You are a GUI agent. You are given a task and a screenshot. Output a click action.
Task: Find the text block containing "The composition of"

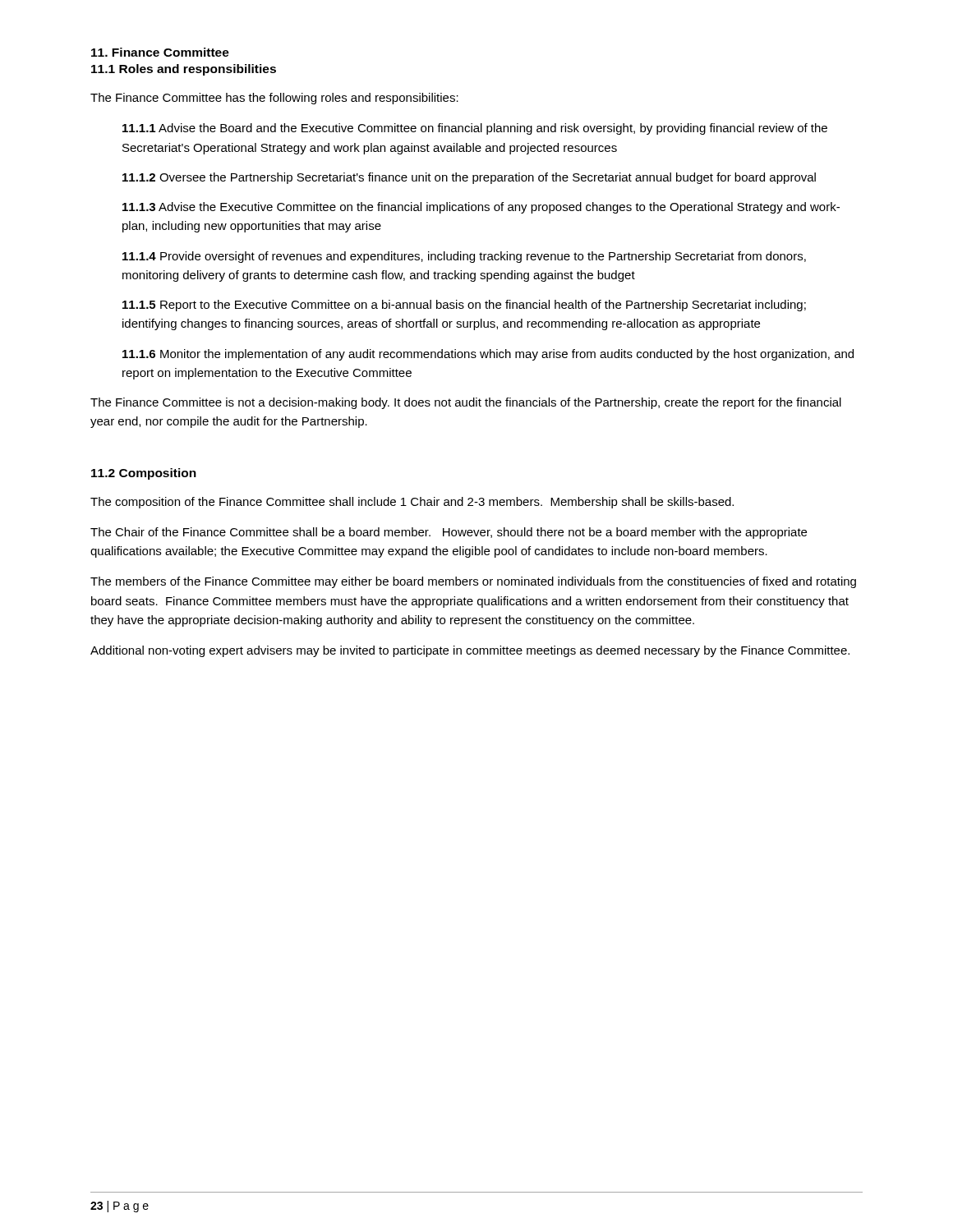(x=476, y=501)
